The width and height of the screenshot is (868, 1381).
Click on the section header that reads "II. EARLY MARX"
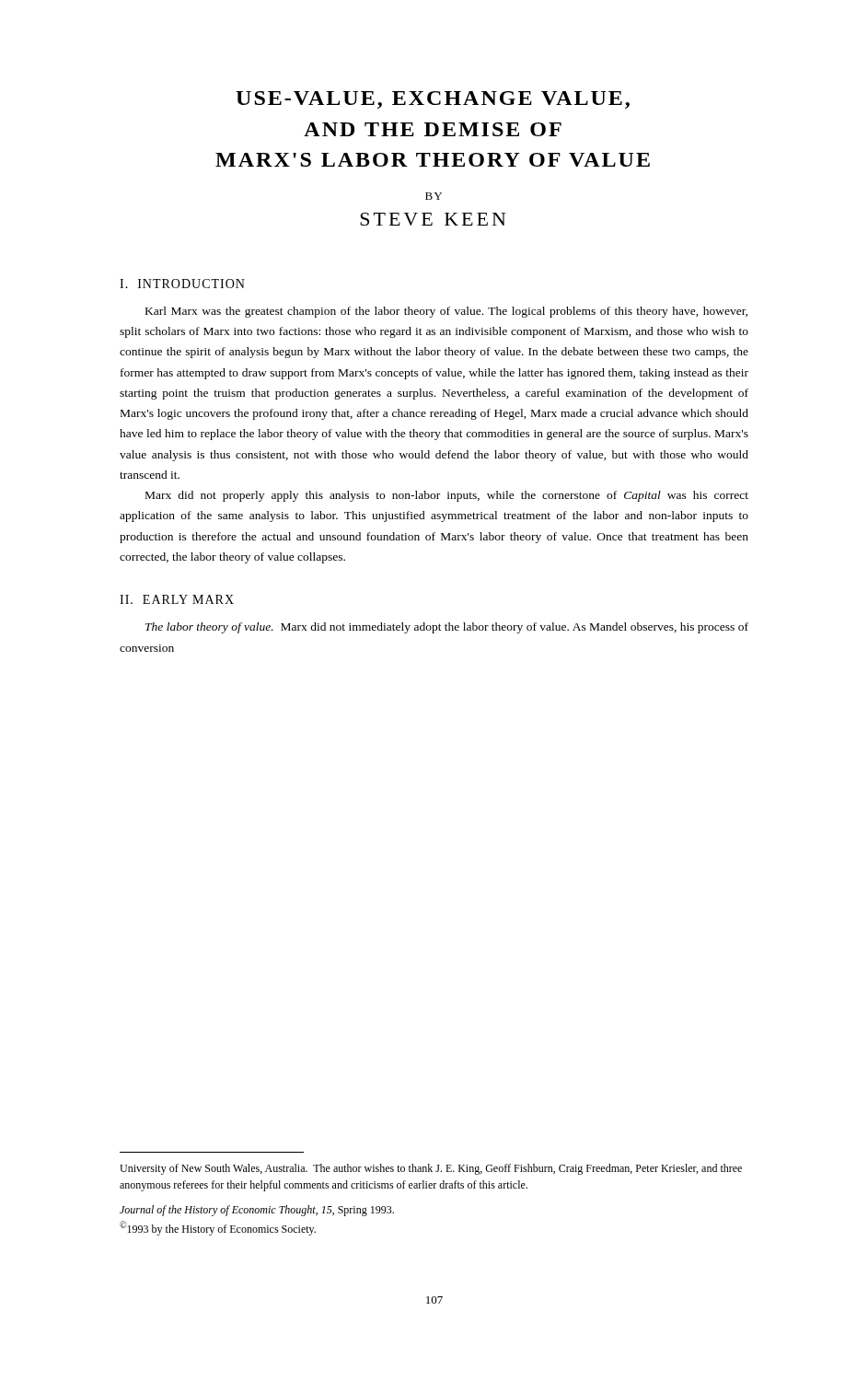point(177,600)
